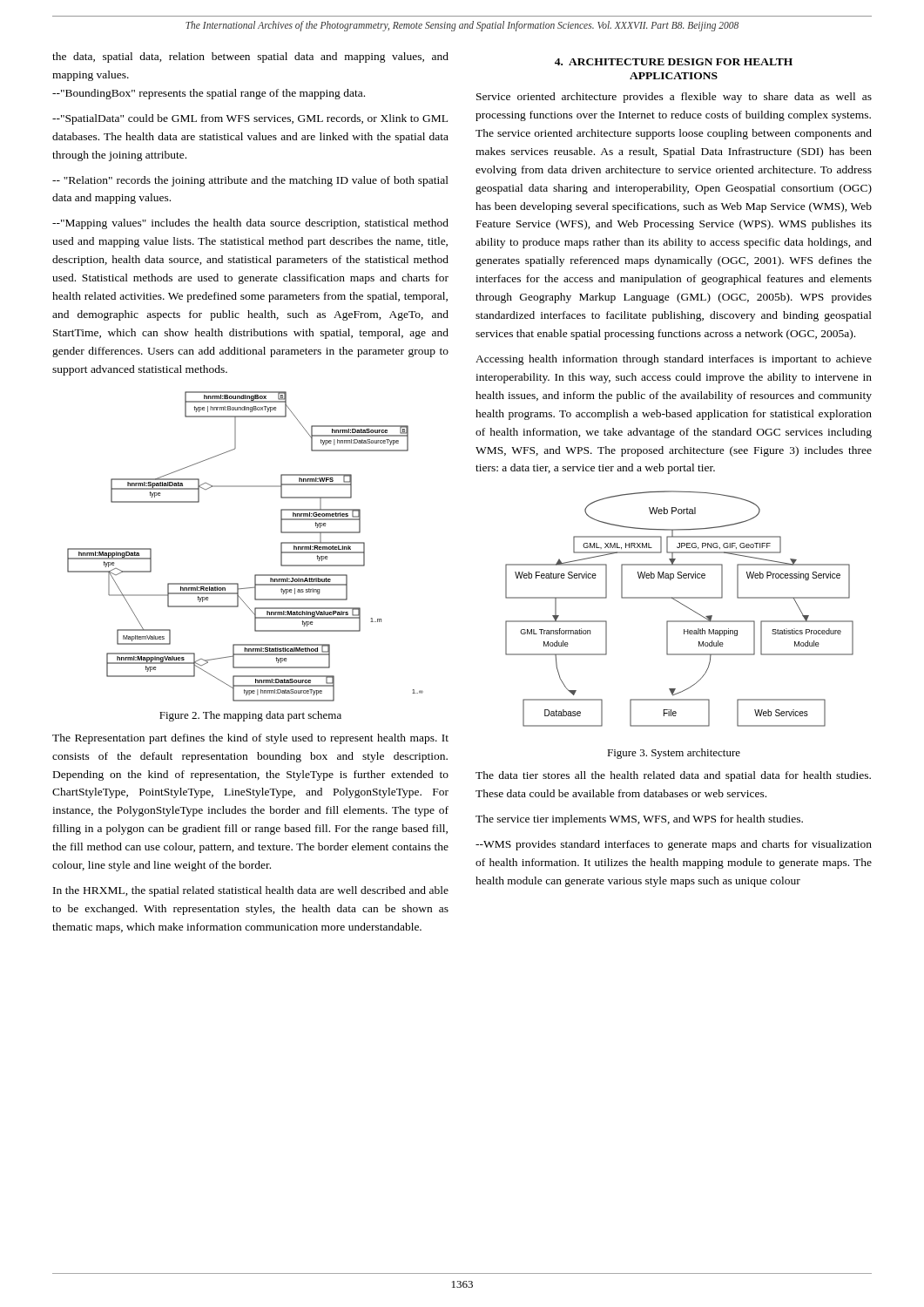Navigate to the text starting "the data, spatial"
924x1307 pixels.
click(250, 58)
